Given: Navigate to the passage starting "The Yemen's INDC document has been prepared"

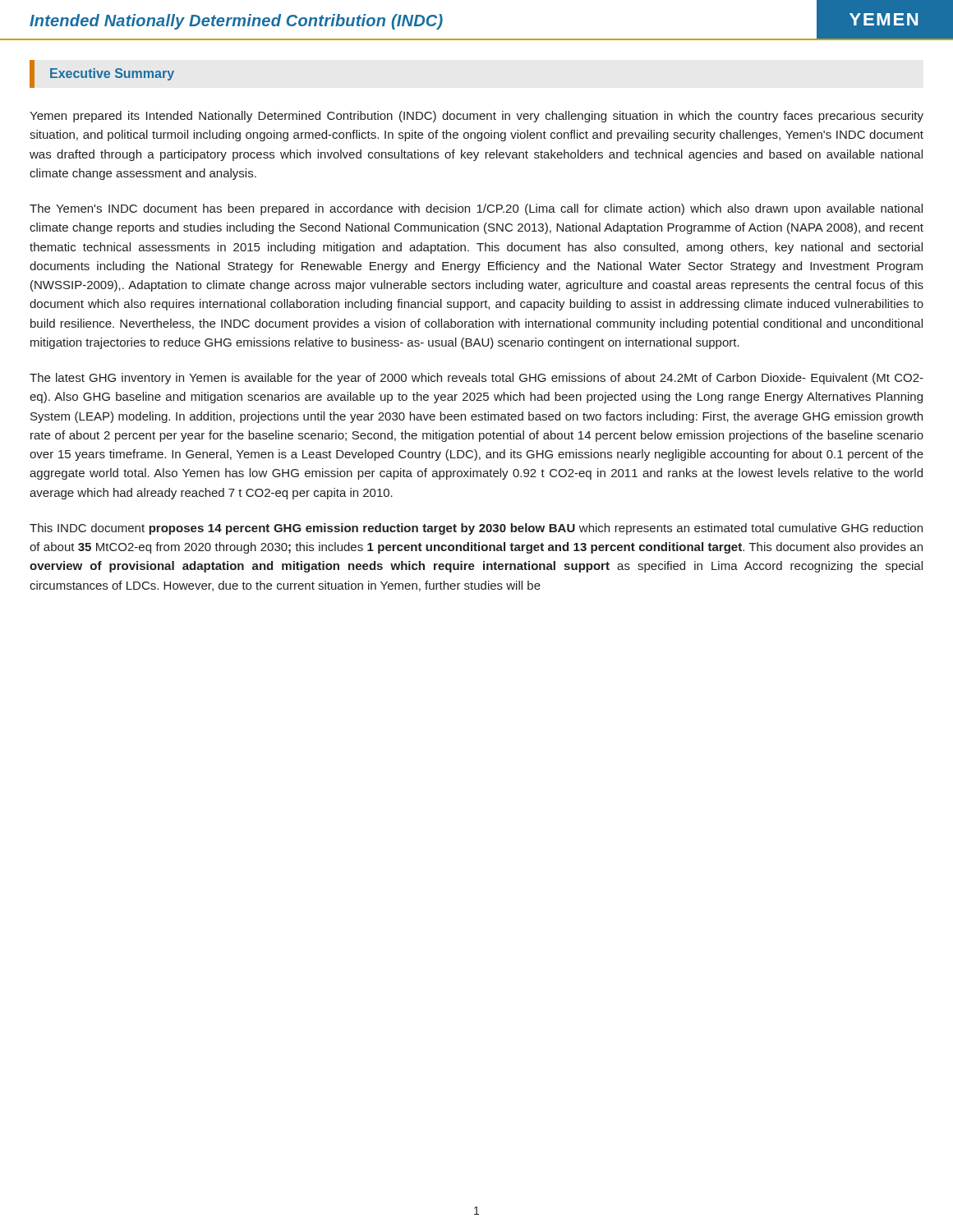Looking at the screenshot, I should [x=476, y=275].
